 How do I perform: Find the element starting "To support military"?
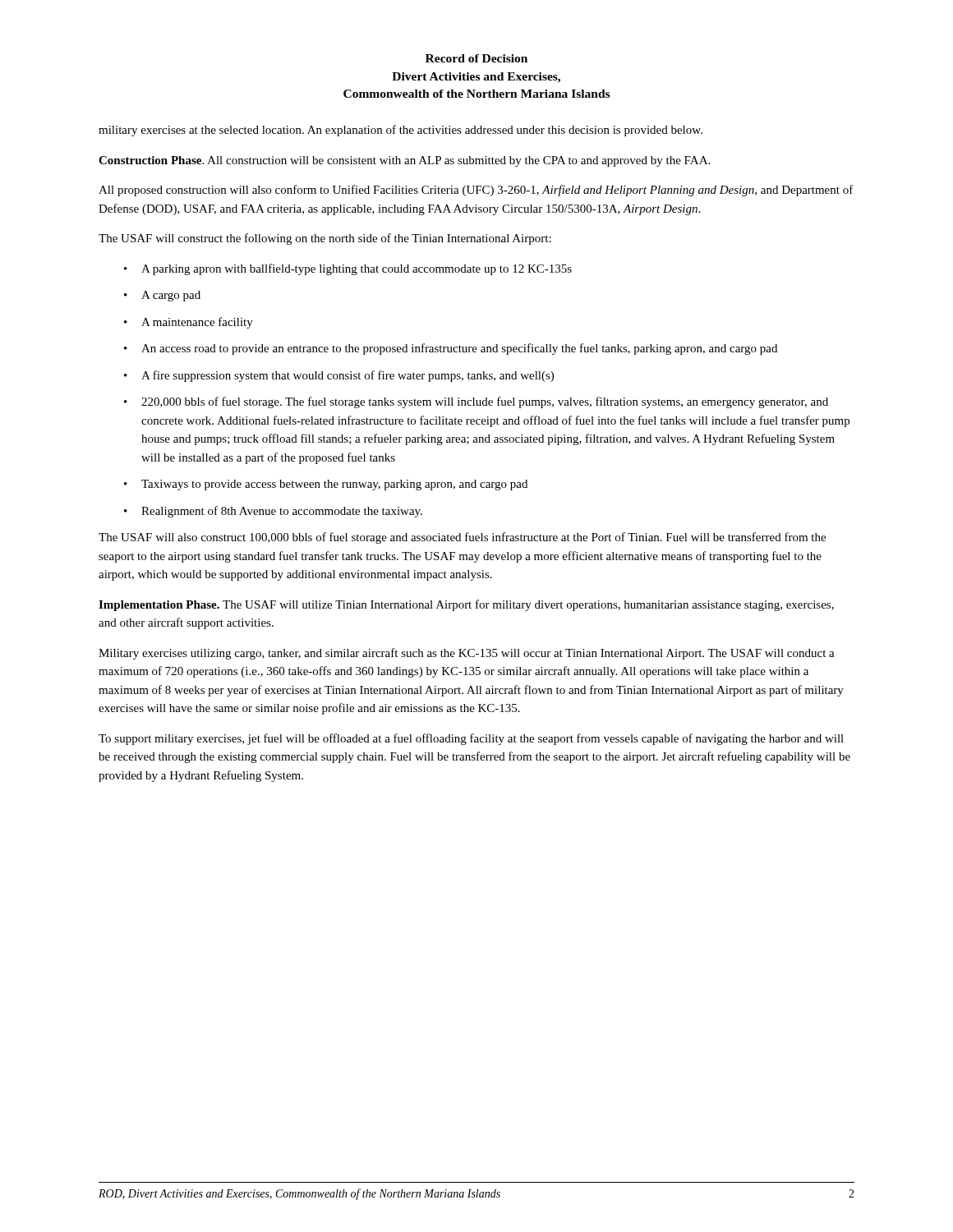pos(474,757)
